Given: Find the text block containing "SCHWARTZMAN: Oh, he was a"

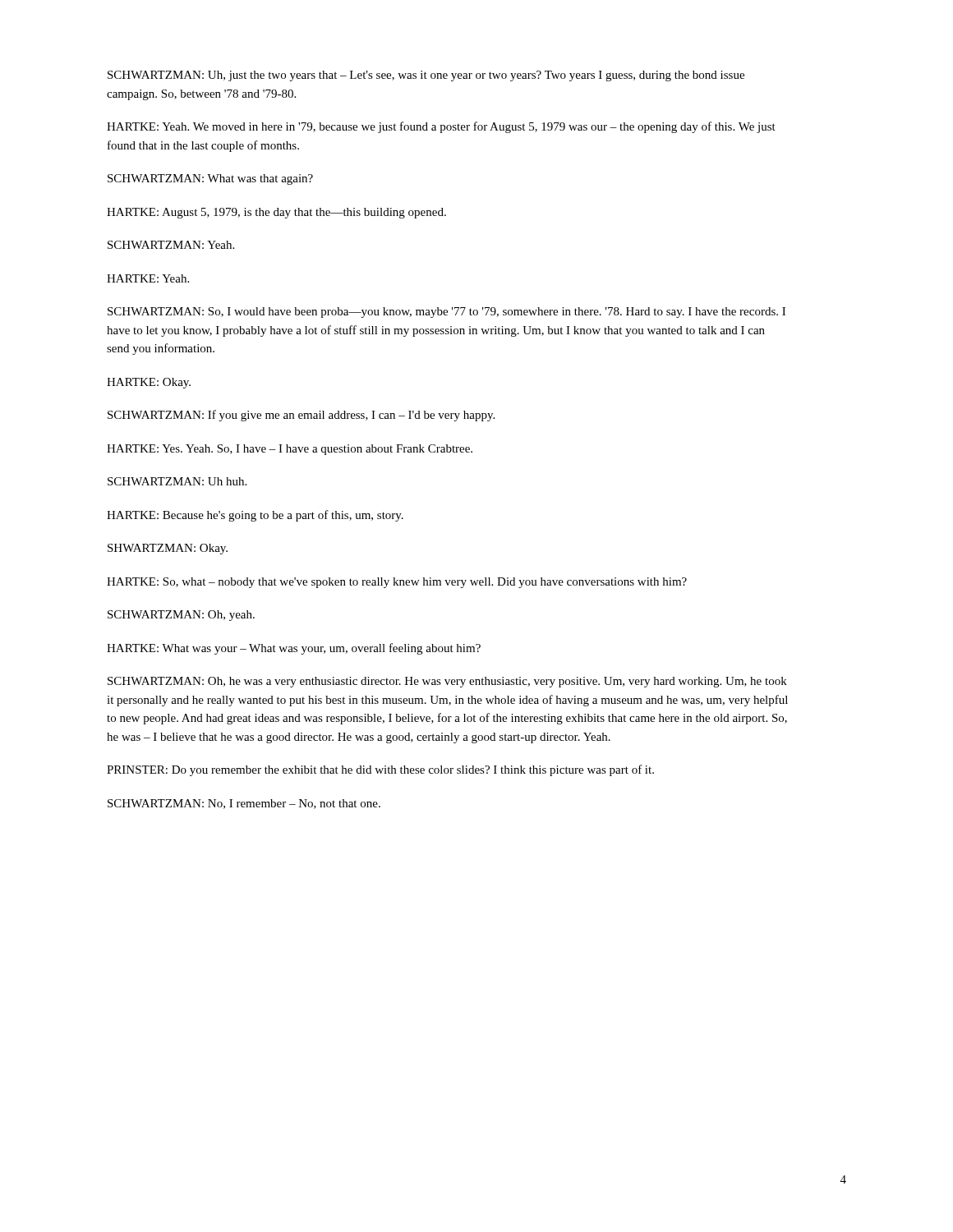Looking at the screenshot, I should click(x=448, y=709).
